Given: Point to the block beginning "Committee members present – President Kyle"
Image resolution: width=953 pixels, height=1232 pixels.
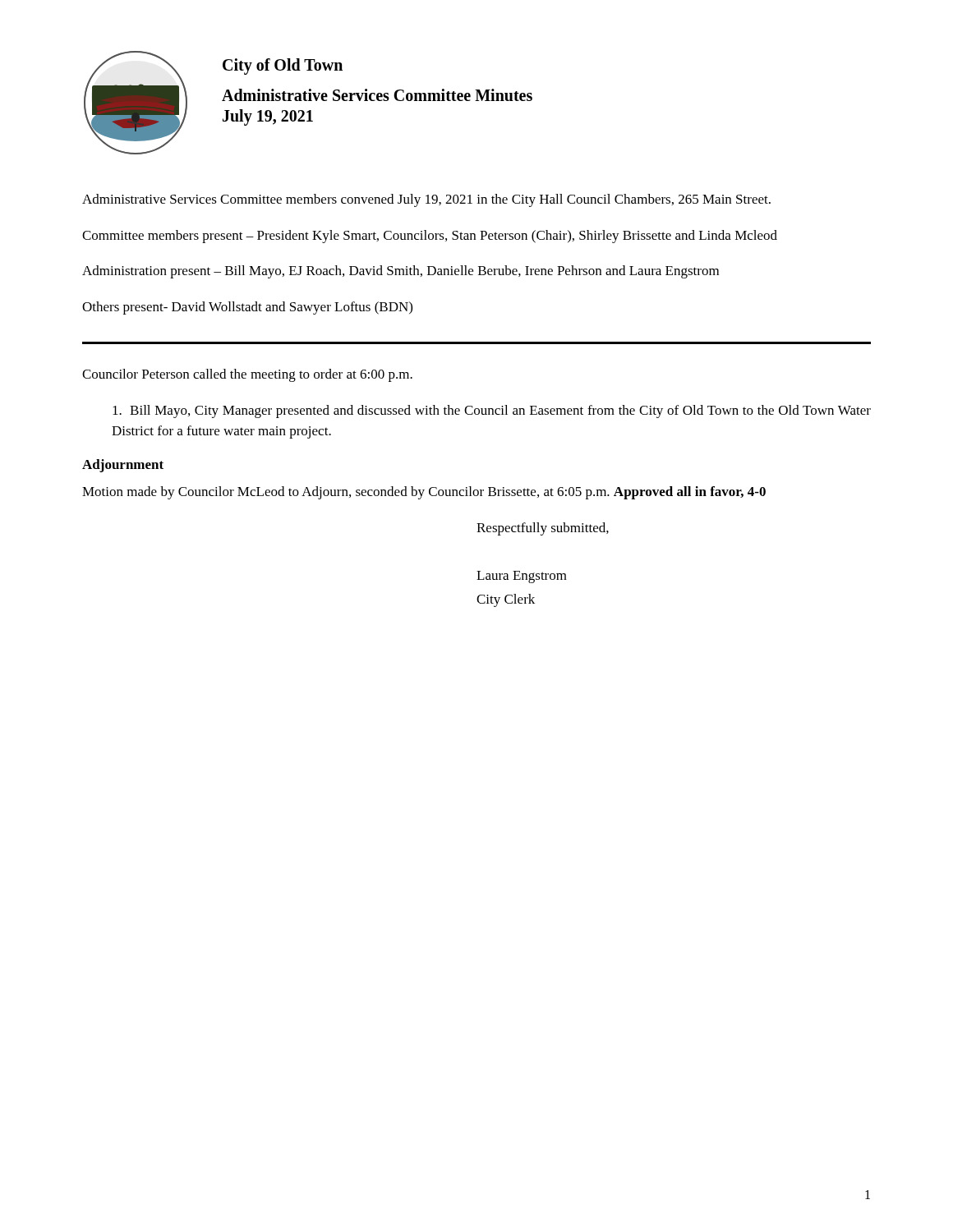Looking at the screenshot, I should (x=430, y=235).
